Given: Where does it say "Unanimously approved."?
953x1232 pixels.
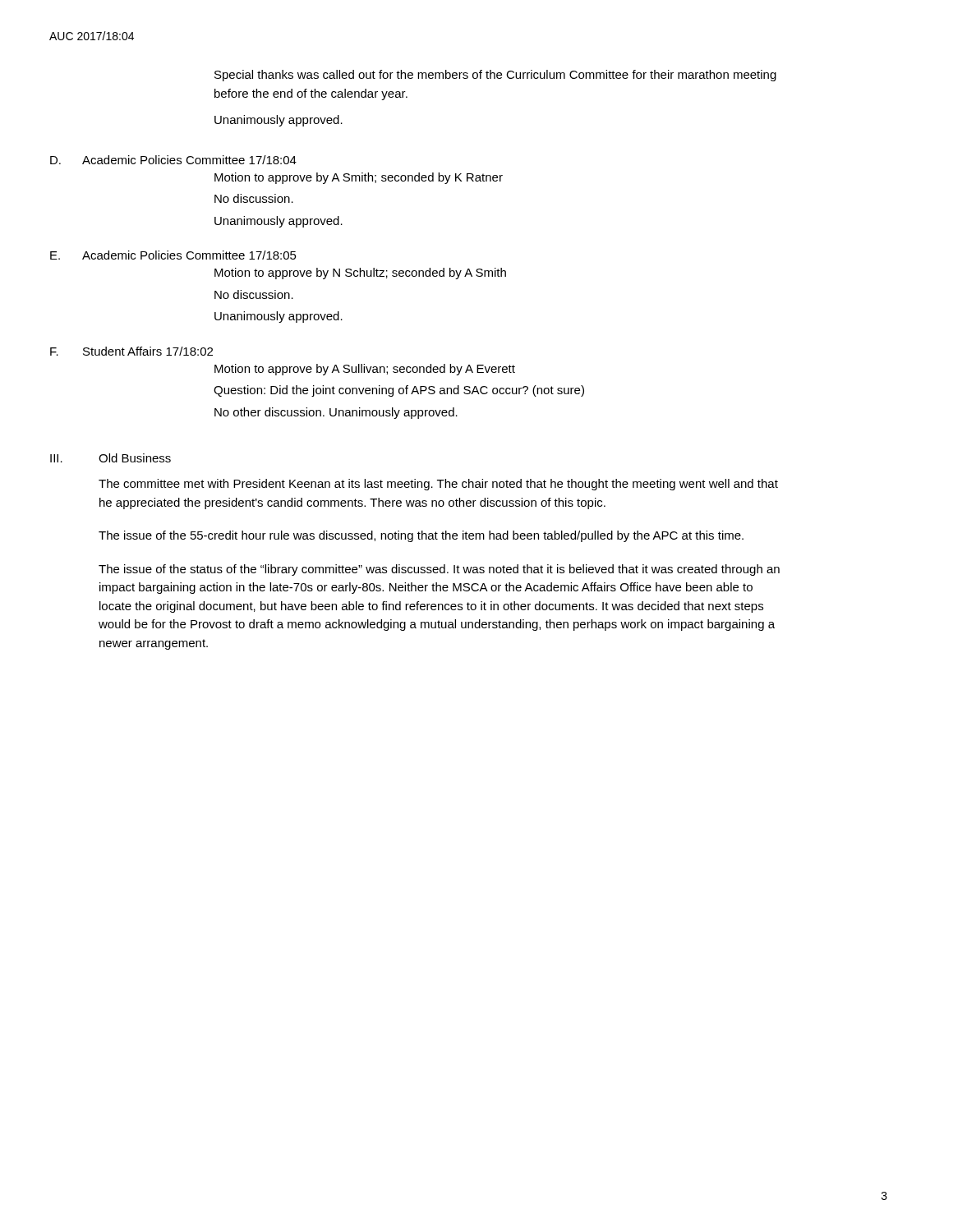Looking at the screenshot, I should (x=278, y=120).
